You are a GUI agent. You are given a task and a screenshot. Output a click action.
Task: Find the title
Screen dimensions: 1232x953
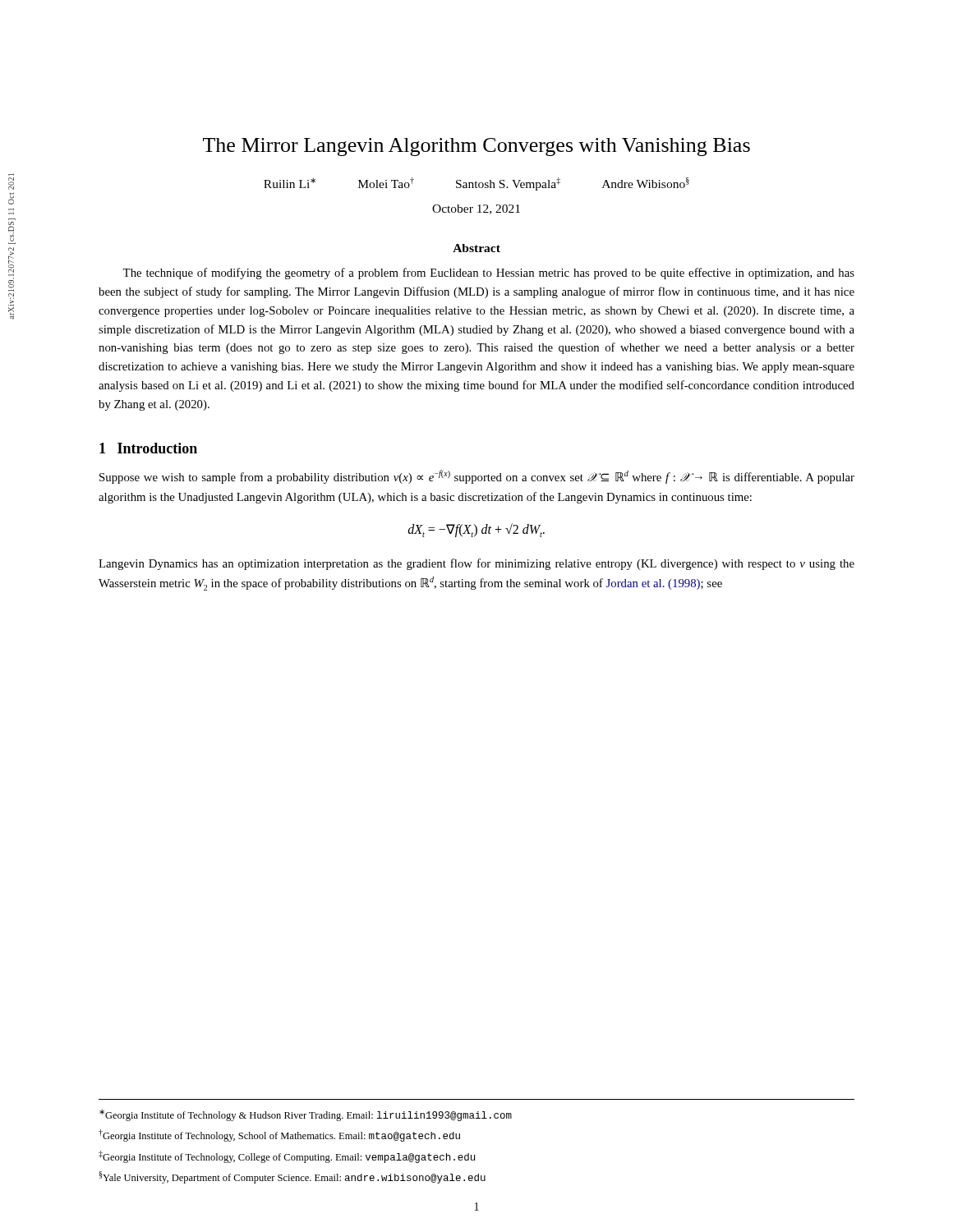476,145
